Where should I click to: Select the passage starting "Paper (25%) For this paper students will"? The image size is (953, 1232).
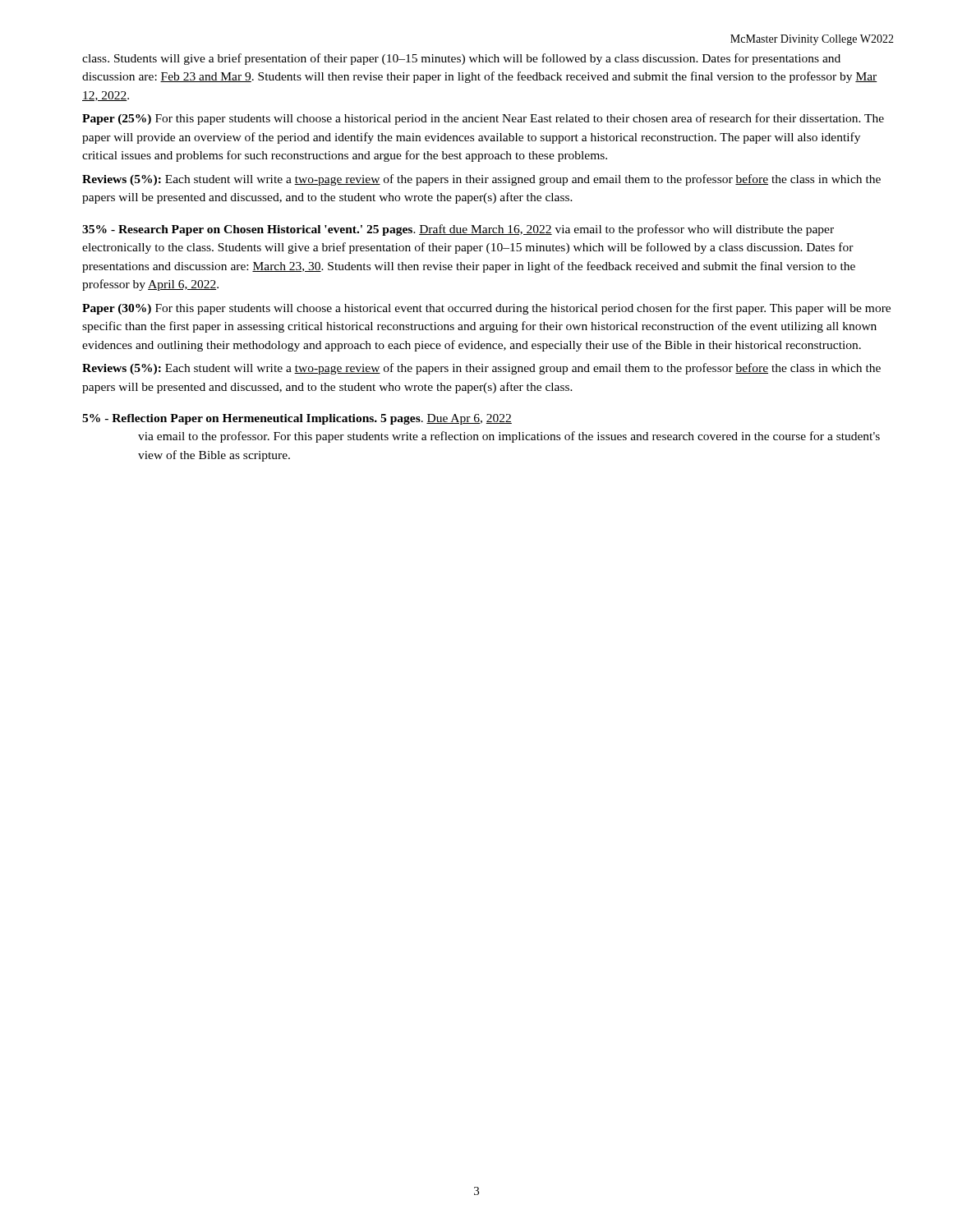483,137
